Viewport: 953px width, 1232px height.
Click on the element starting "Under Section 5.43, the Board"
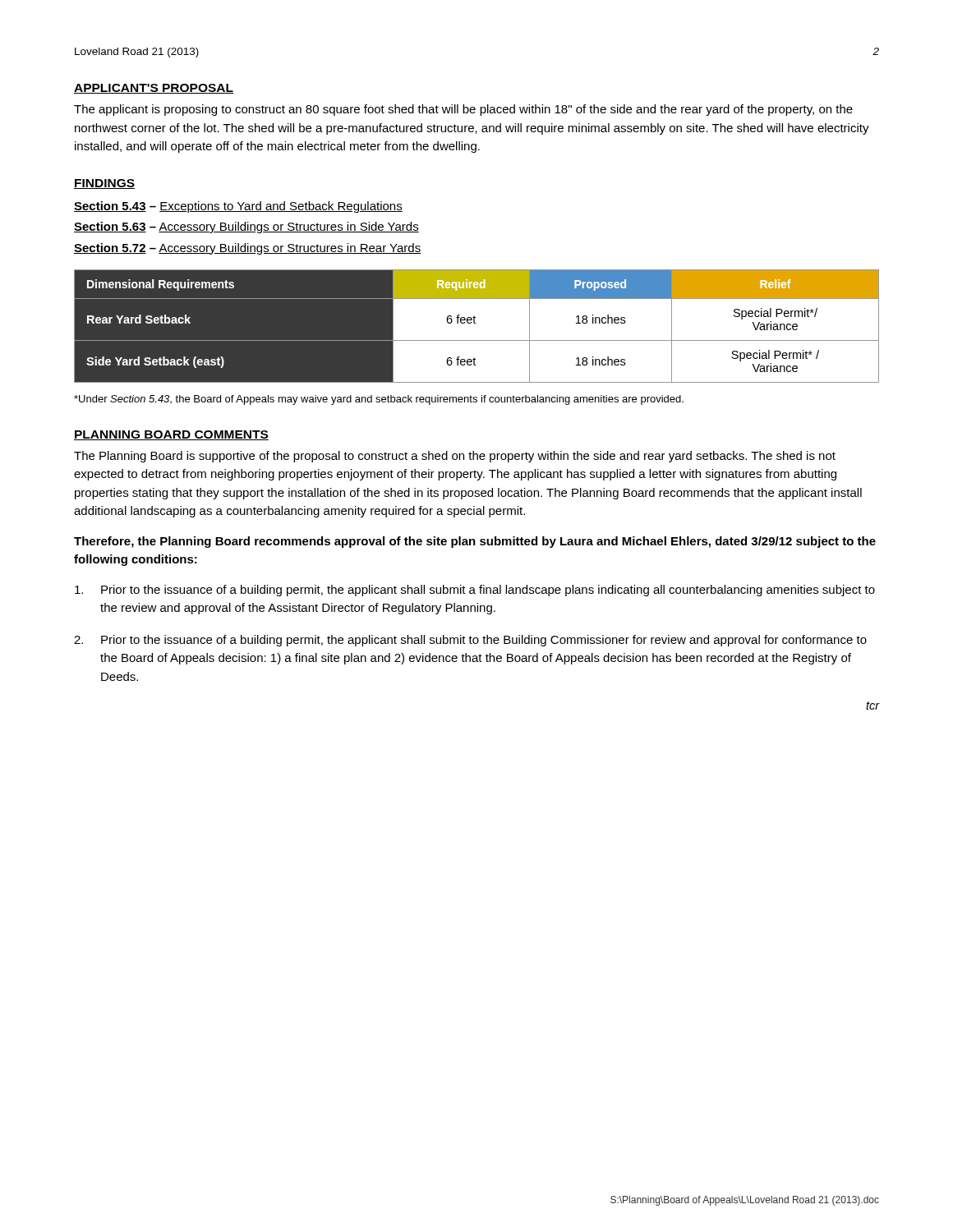(379, 399)
